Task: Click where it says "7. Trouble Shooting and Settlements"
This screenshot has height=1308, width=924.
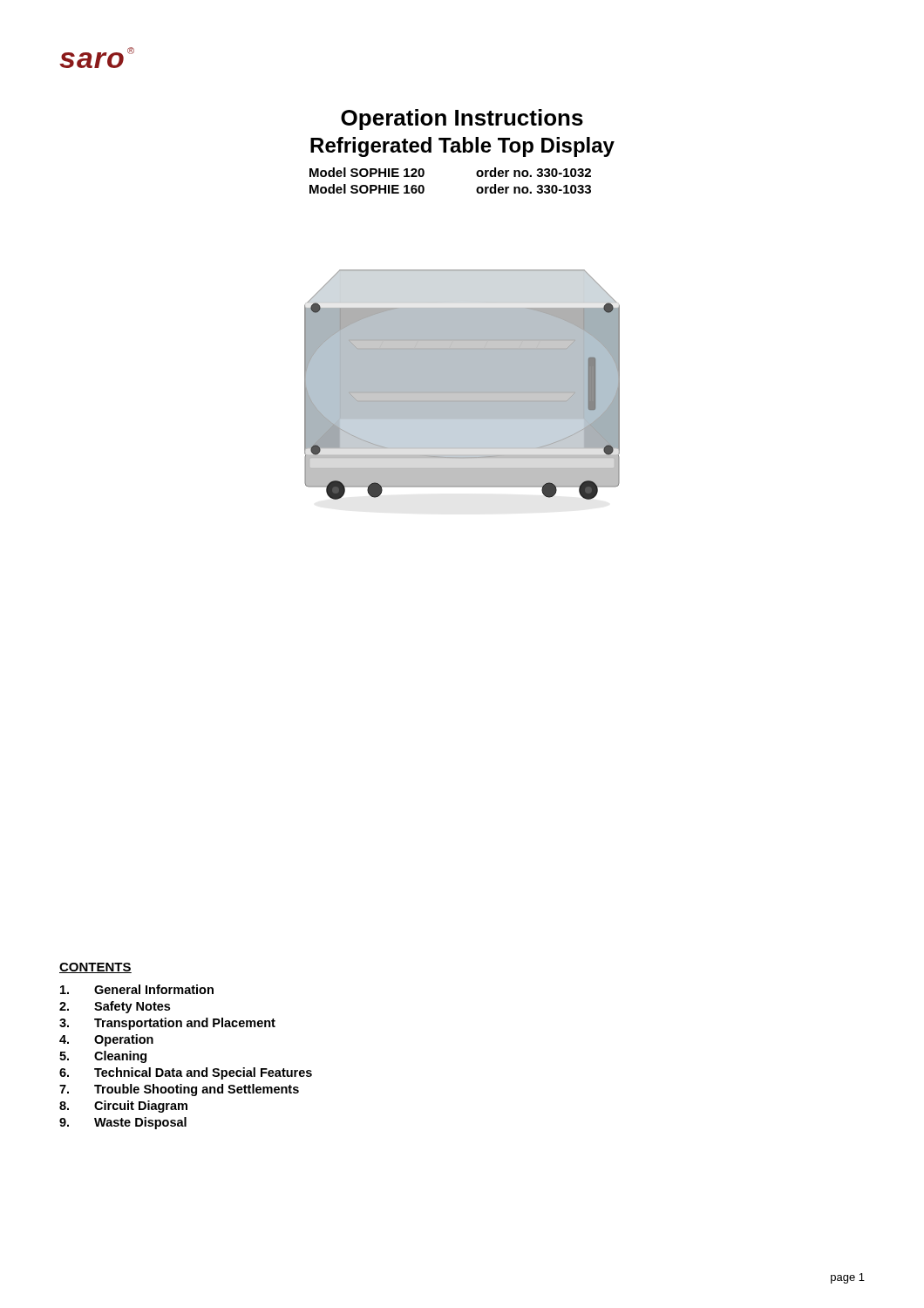Action: (x=179, y=1089)
